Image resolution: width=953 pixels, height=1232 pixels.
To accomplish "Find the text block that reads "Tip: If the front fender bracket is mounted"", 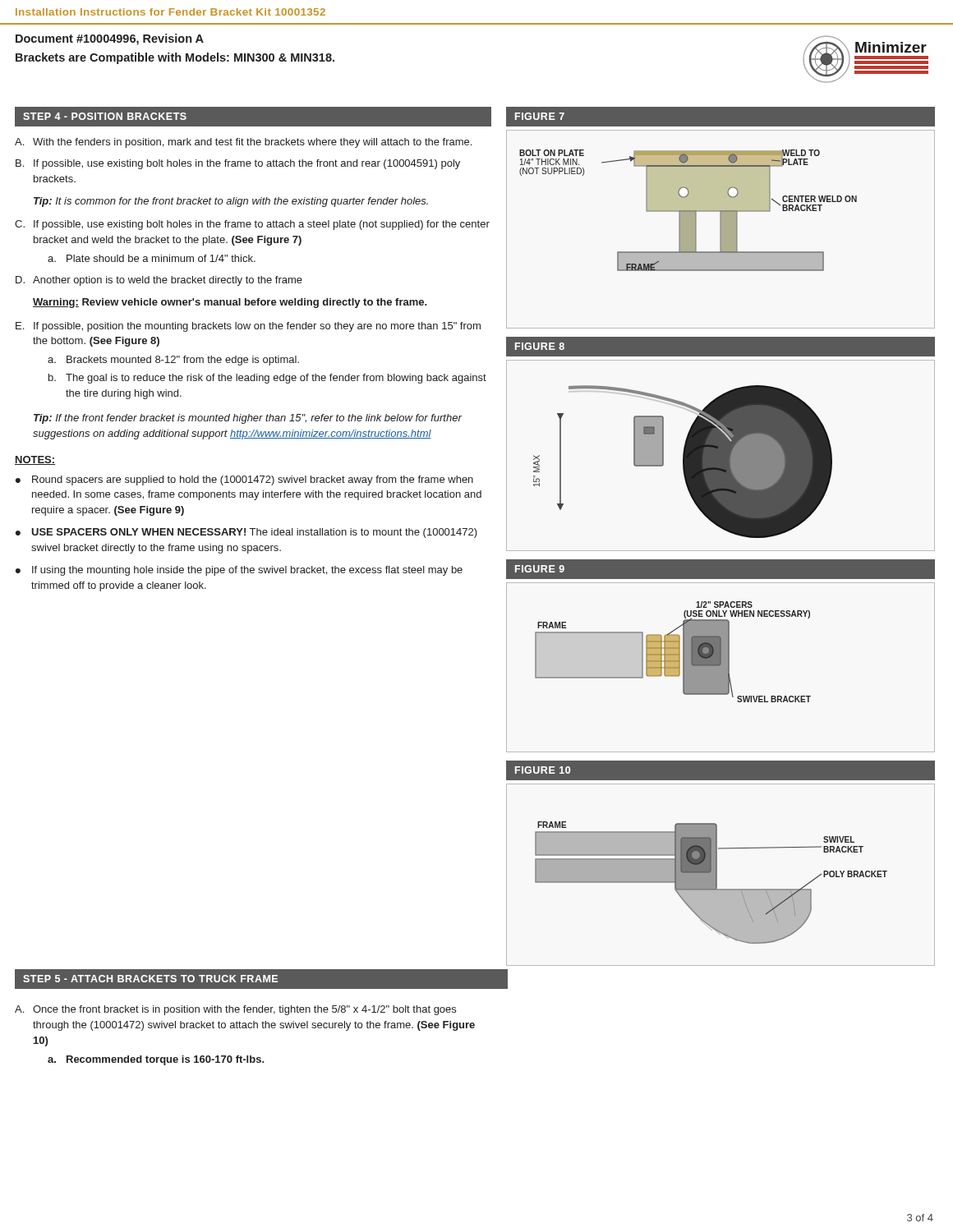I will pyautogui.click(x=247, y=425).
